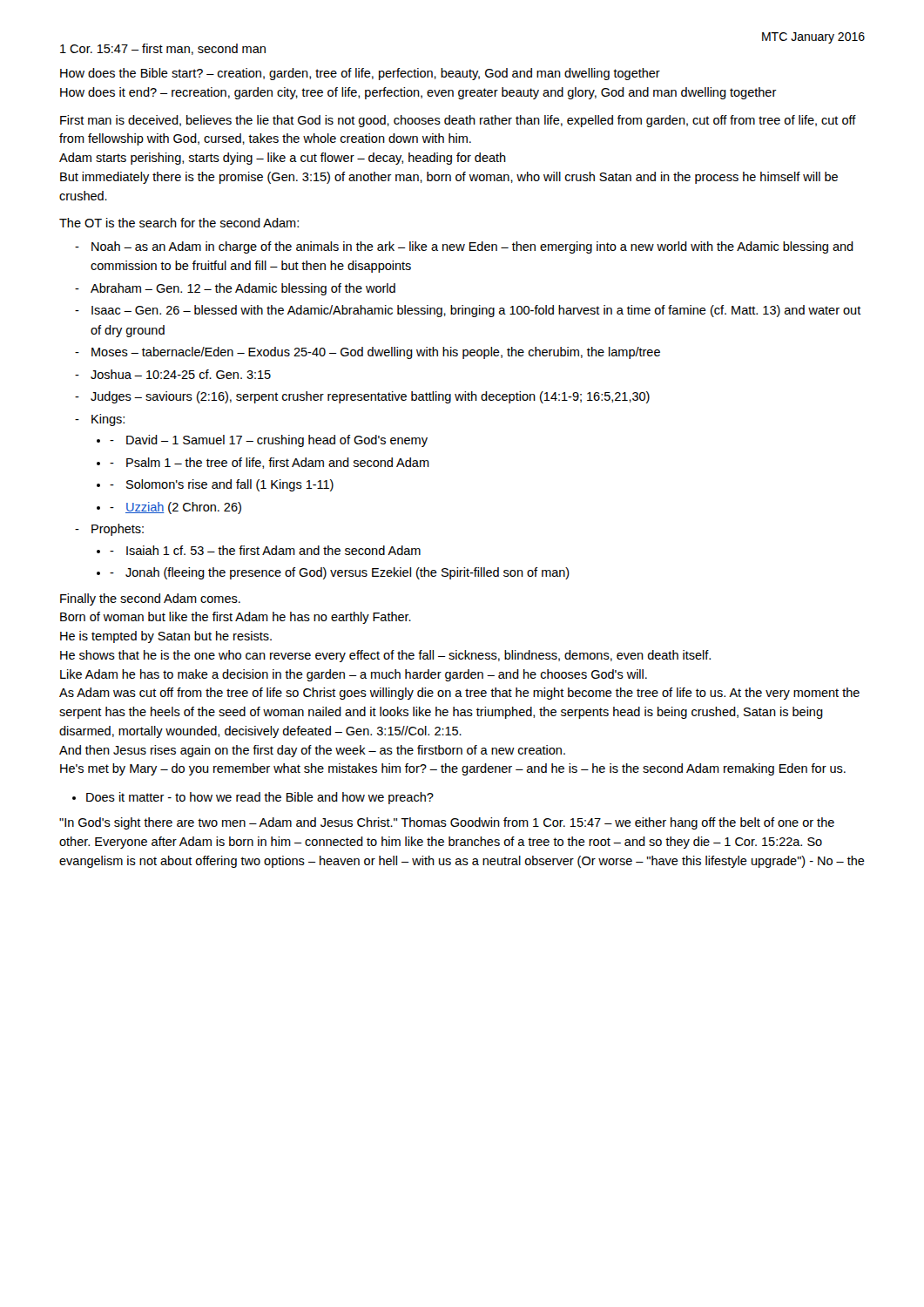
Task: Click on the block starting "Does it matter"
Action: click(259, 797)
